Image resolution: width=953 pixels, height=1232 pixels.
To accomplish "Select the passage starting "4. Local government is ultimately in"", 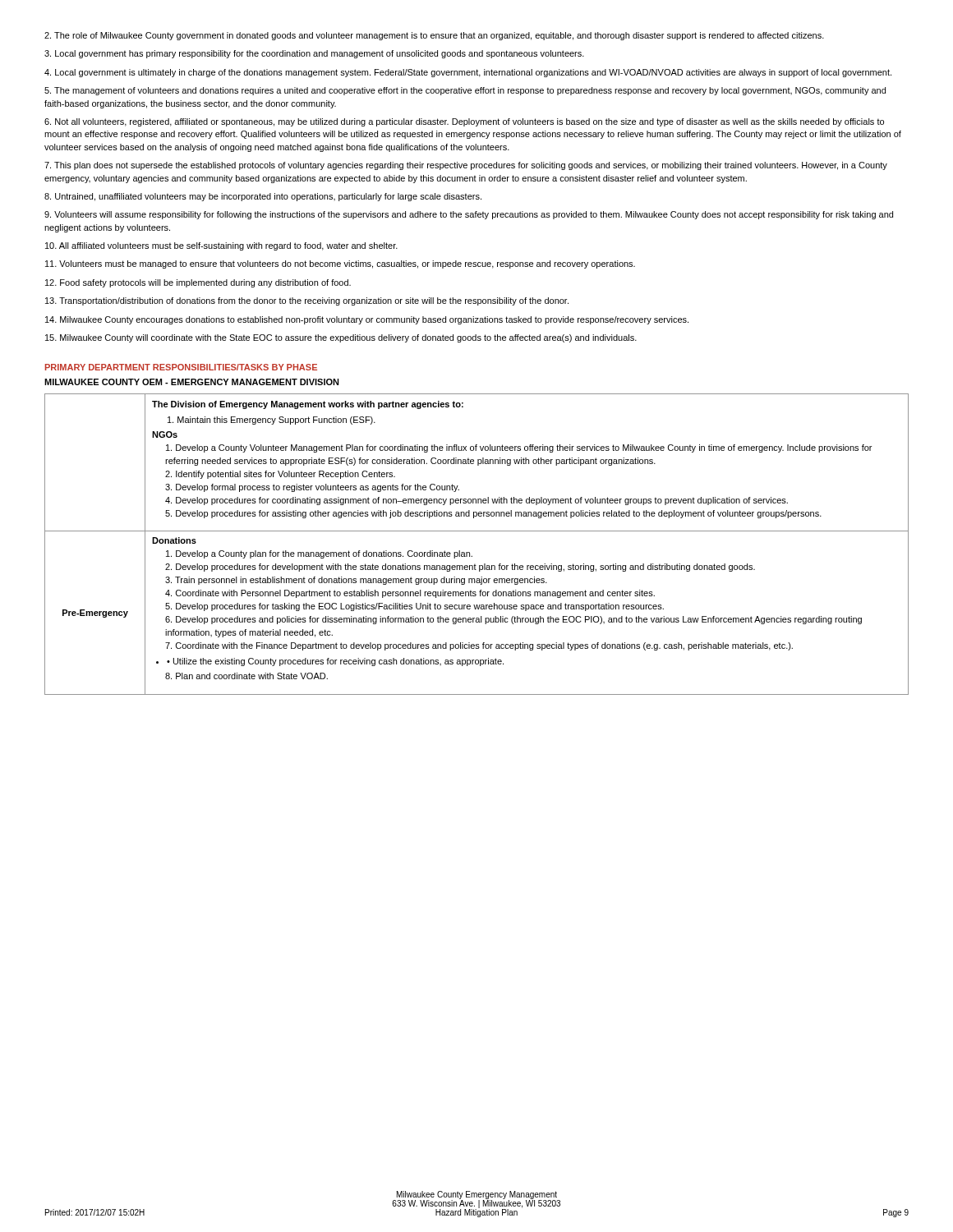I will coord(468,72).
